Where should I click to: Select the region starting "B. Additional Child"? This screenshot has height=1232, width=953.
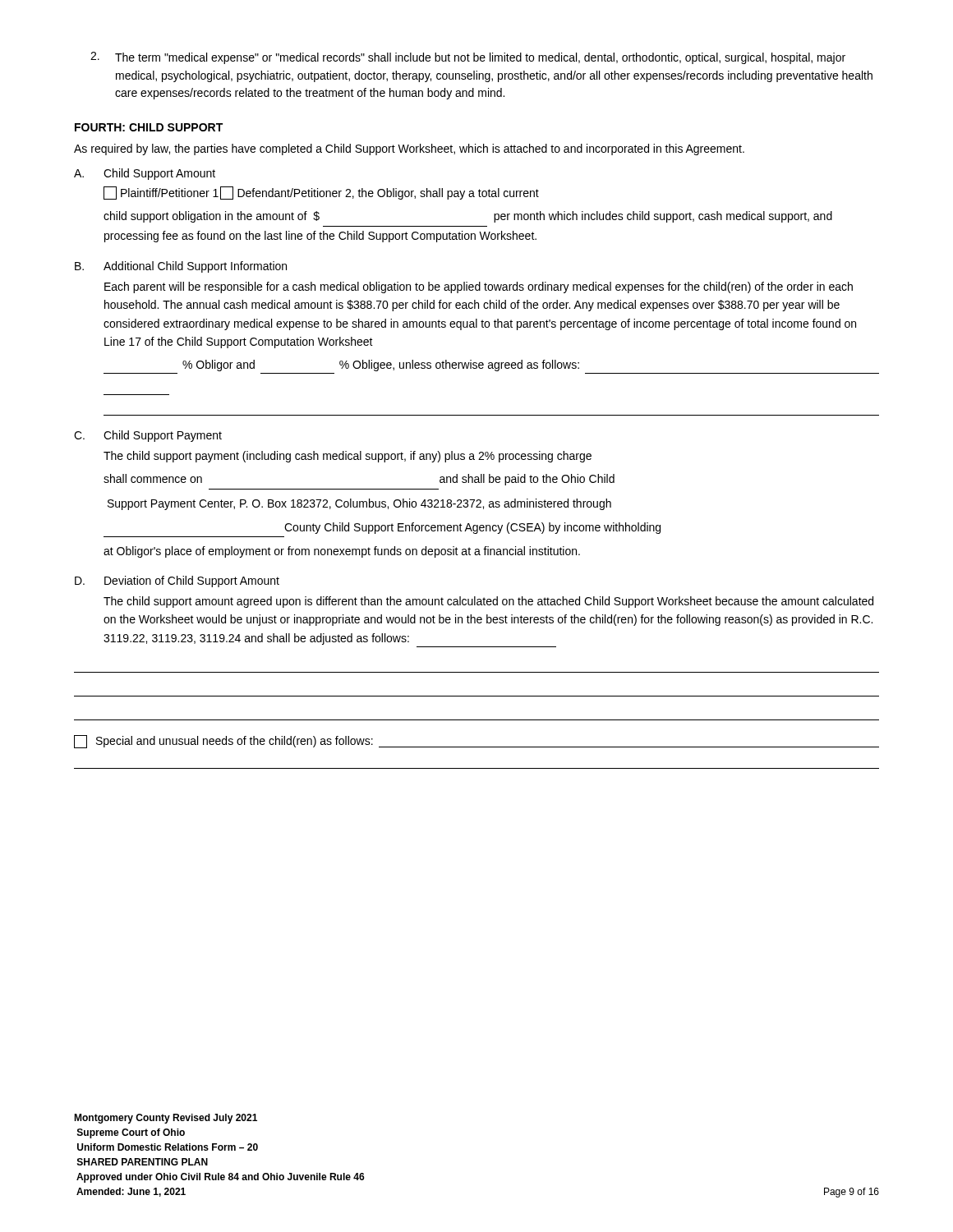tap(476, 338)
